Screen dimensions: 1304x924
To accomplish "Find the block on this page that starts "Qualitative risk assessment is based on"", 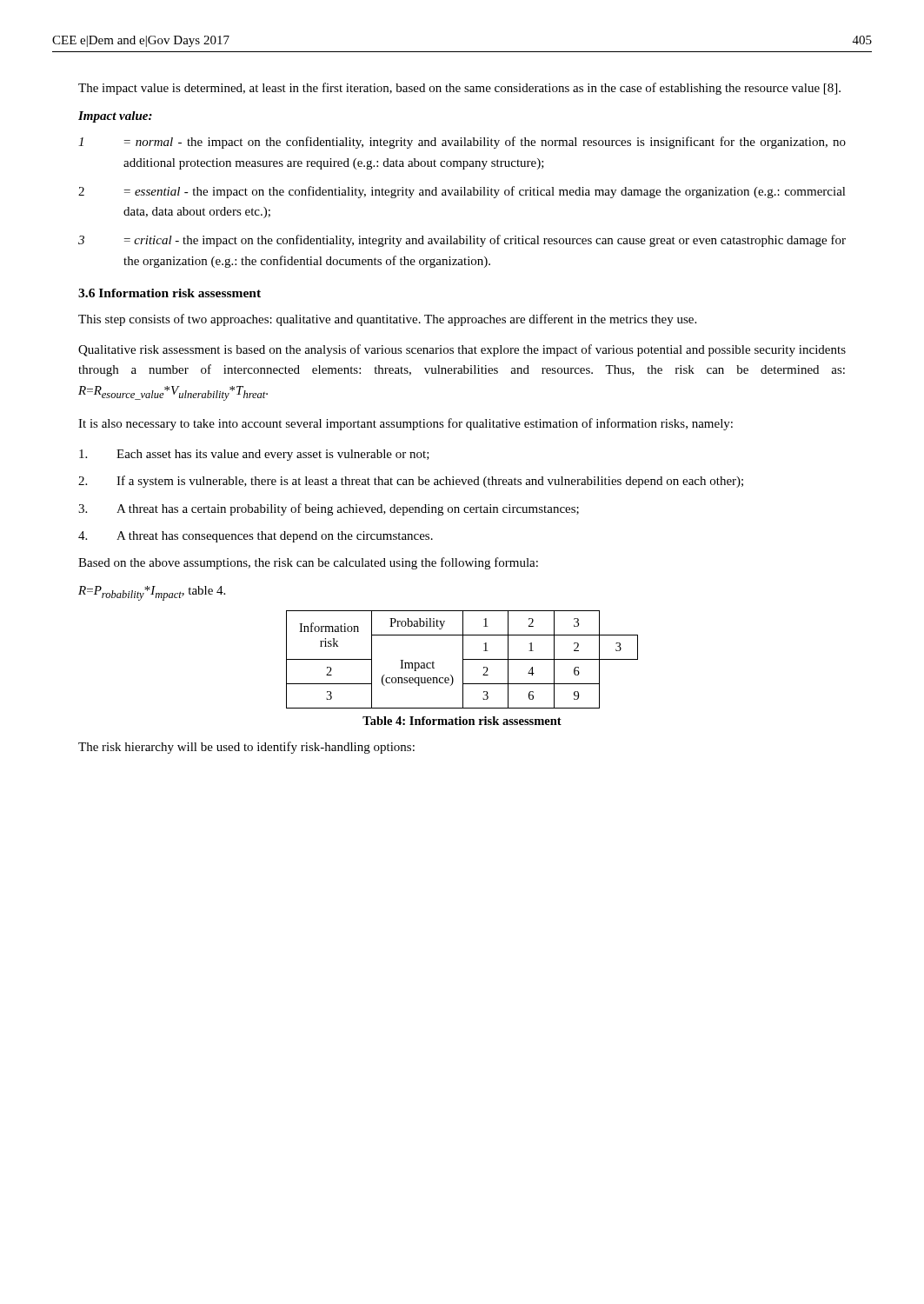I will click(x=462, y=371).
